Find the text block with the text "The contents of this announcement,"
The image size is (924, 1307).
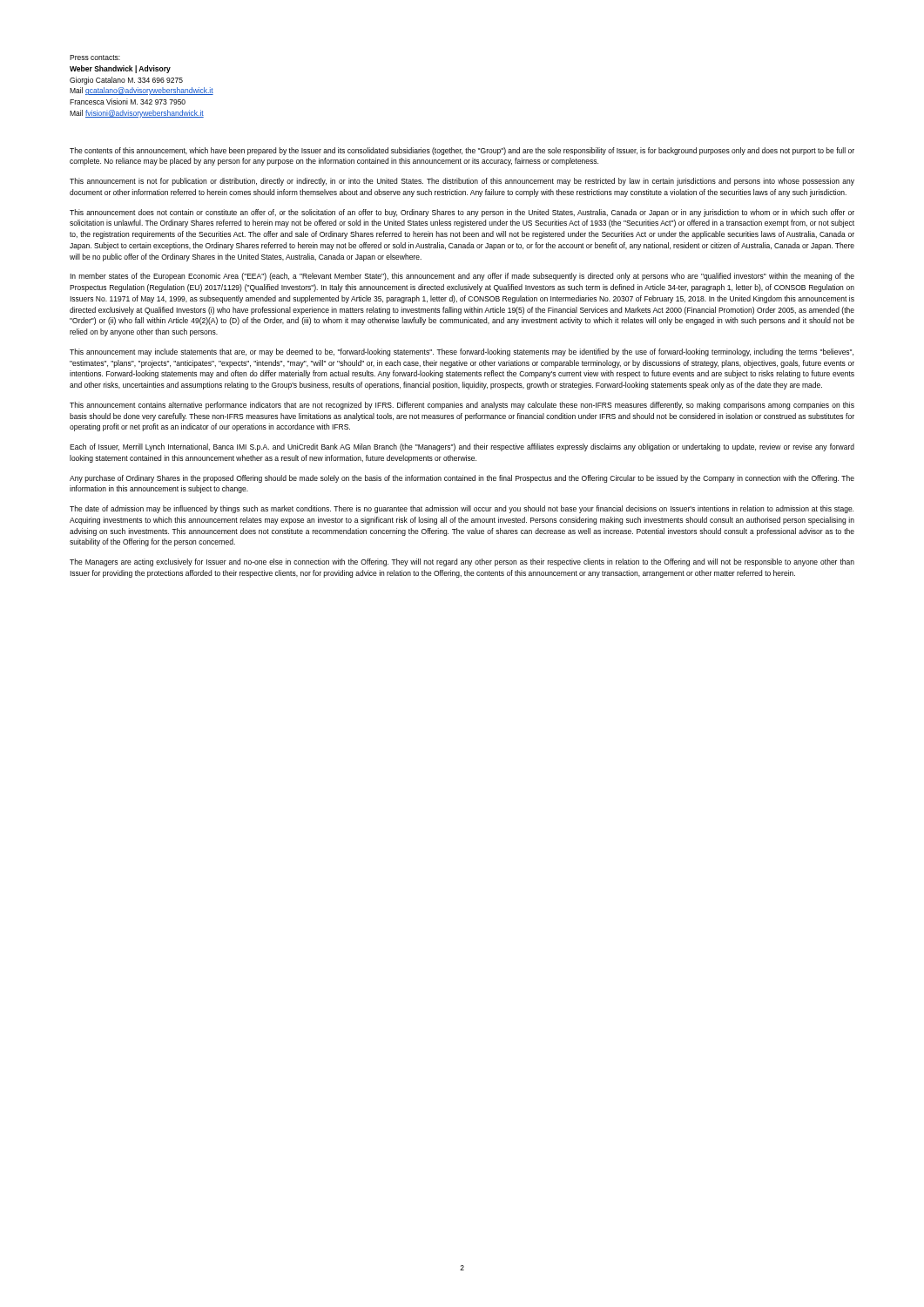[462, 156]
